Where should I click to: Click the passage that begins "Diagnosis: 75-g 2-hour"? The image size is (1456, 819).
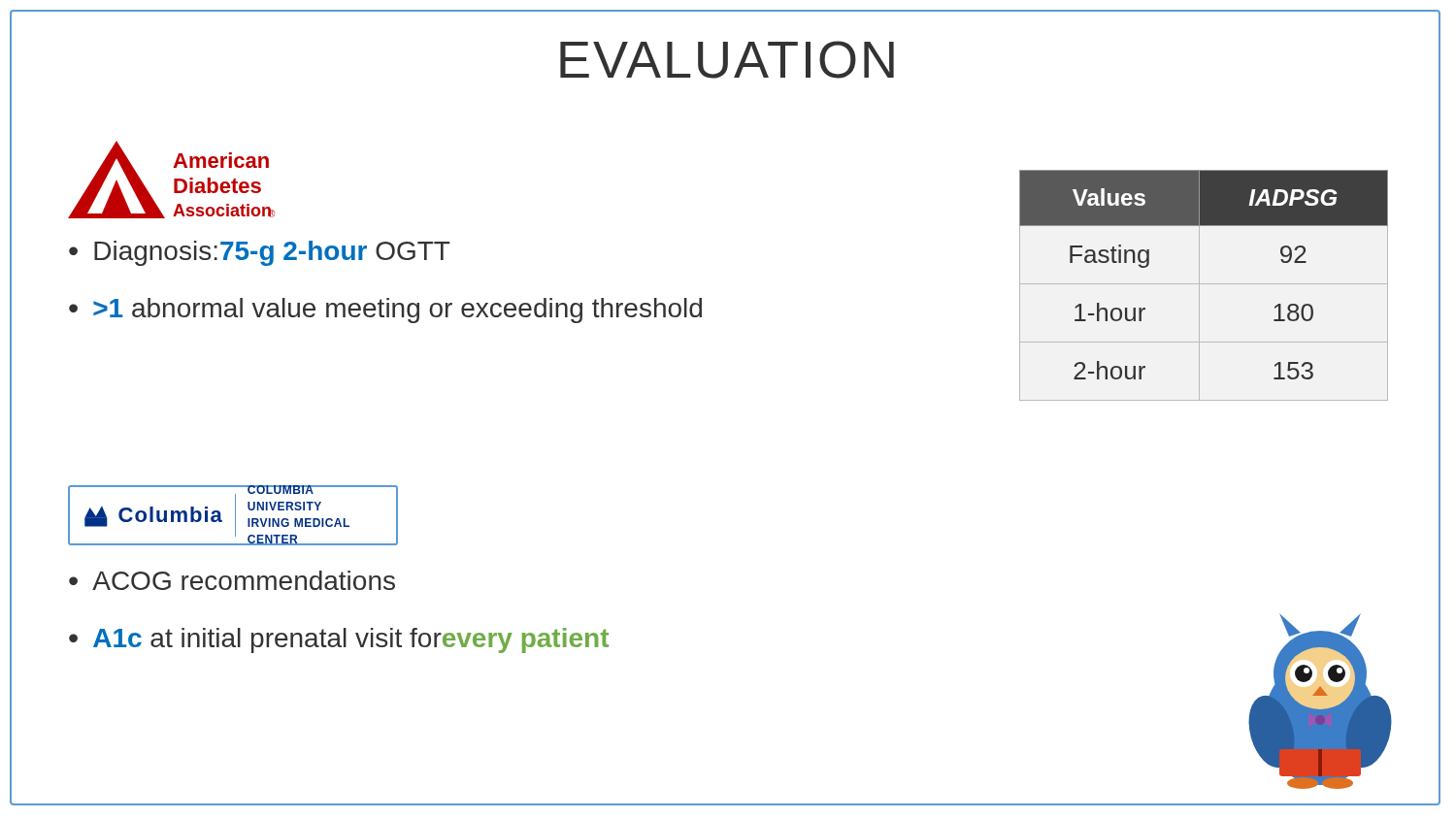(259, 253)
